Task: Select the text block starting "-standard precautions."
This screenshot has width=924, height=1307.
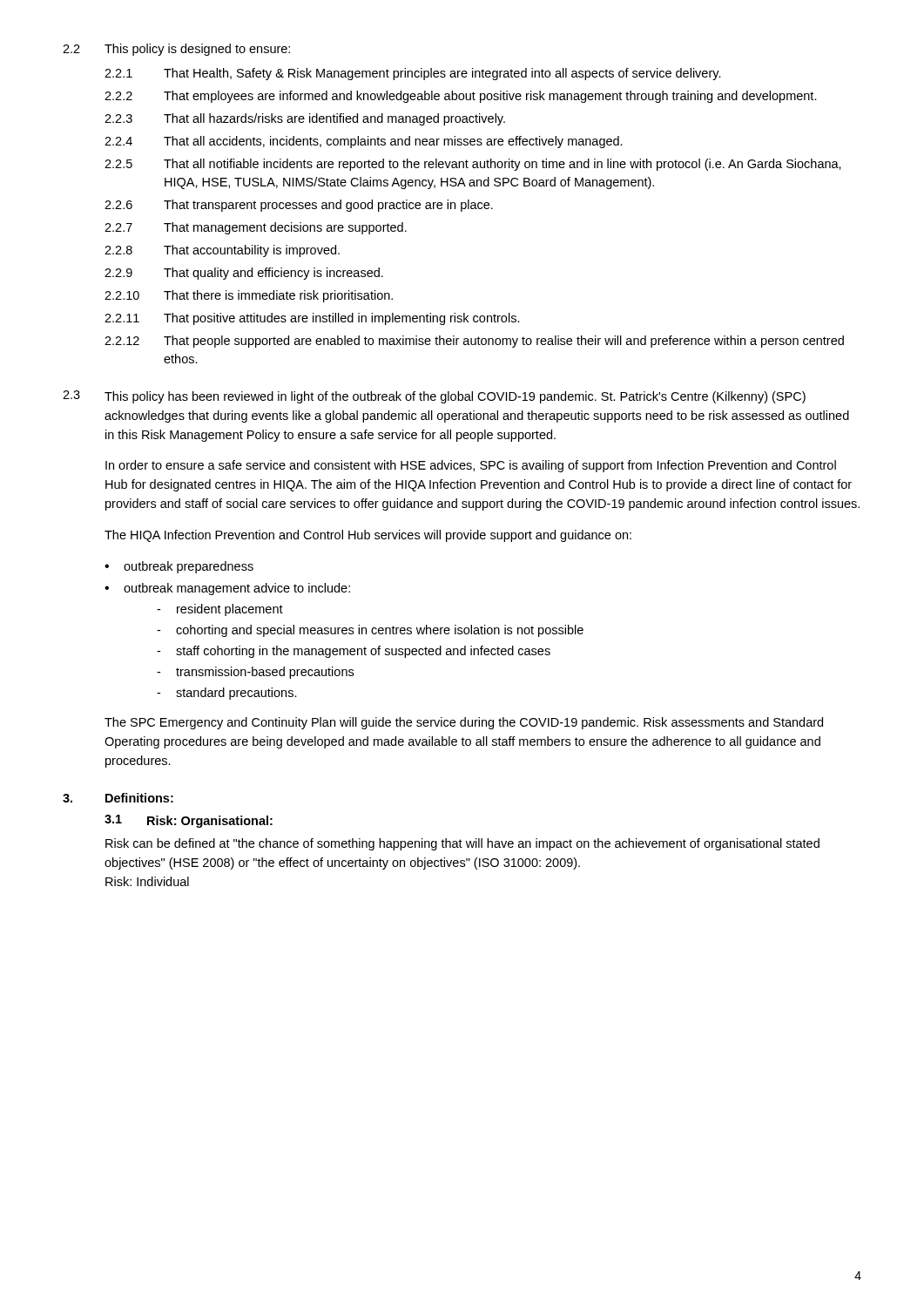Action: pos(227,694)
